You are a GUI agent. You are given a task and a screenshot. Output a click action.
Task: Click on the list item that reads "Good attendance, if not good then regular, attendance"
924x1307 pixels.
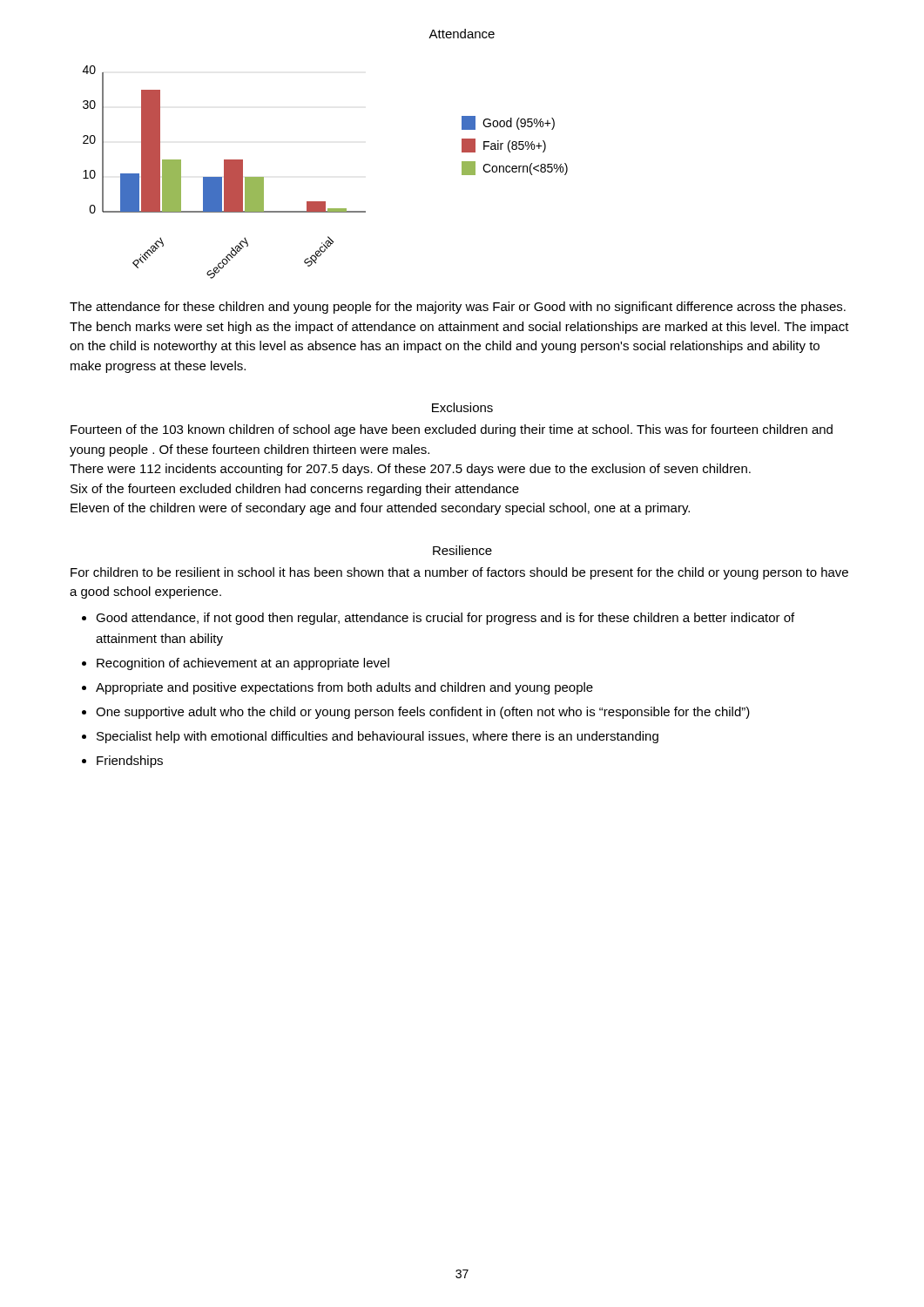point(445,627)
